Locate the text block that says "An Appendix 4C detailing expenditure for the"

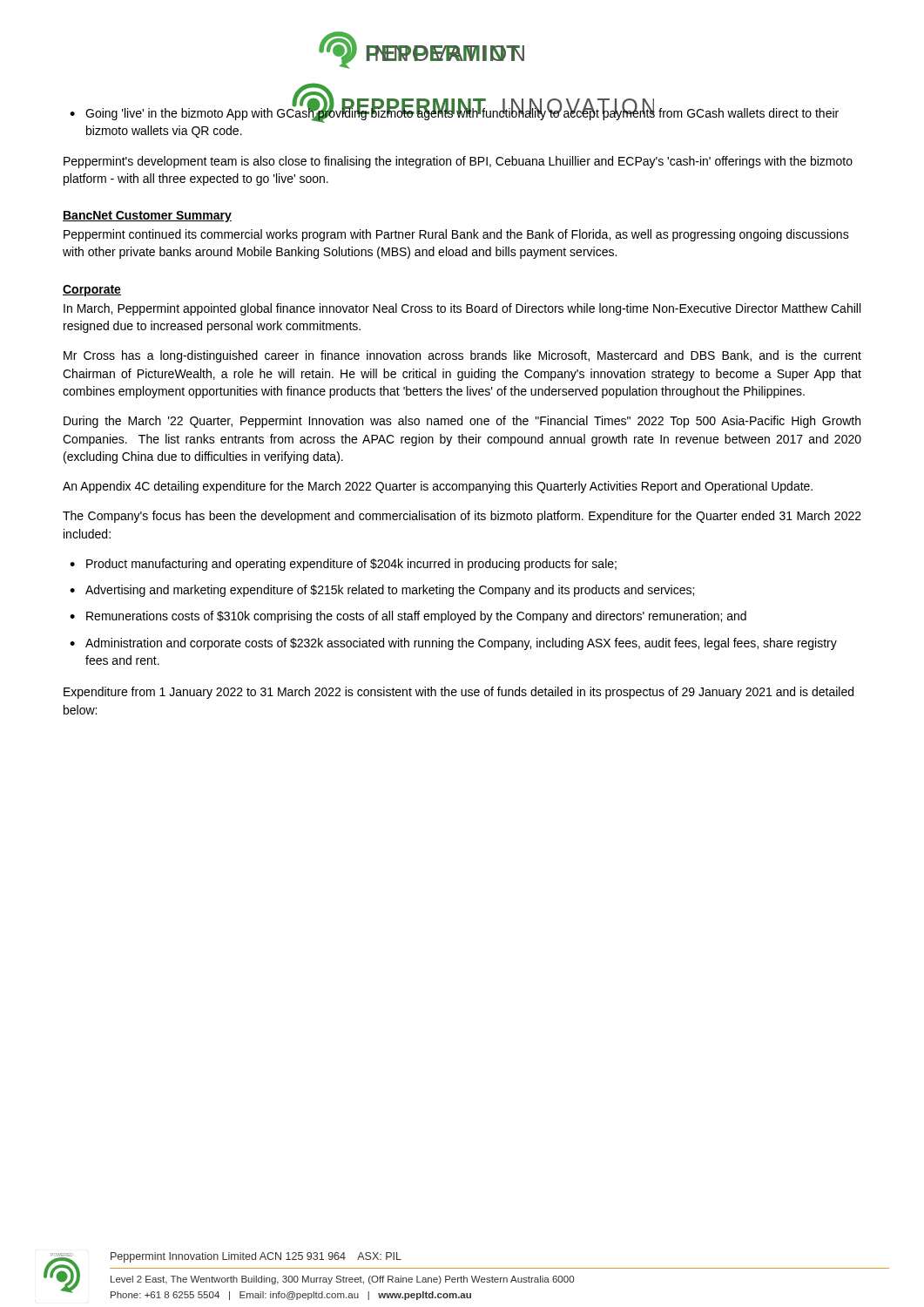click(x=438, y=486)
